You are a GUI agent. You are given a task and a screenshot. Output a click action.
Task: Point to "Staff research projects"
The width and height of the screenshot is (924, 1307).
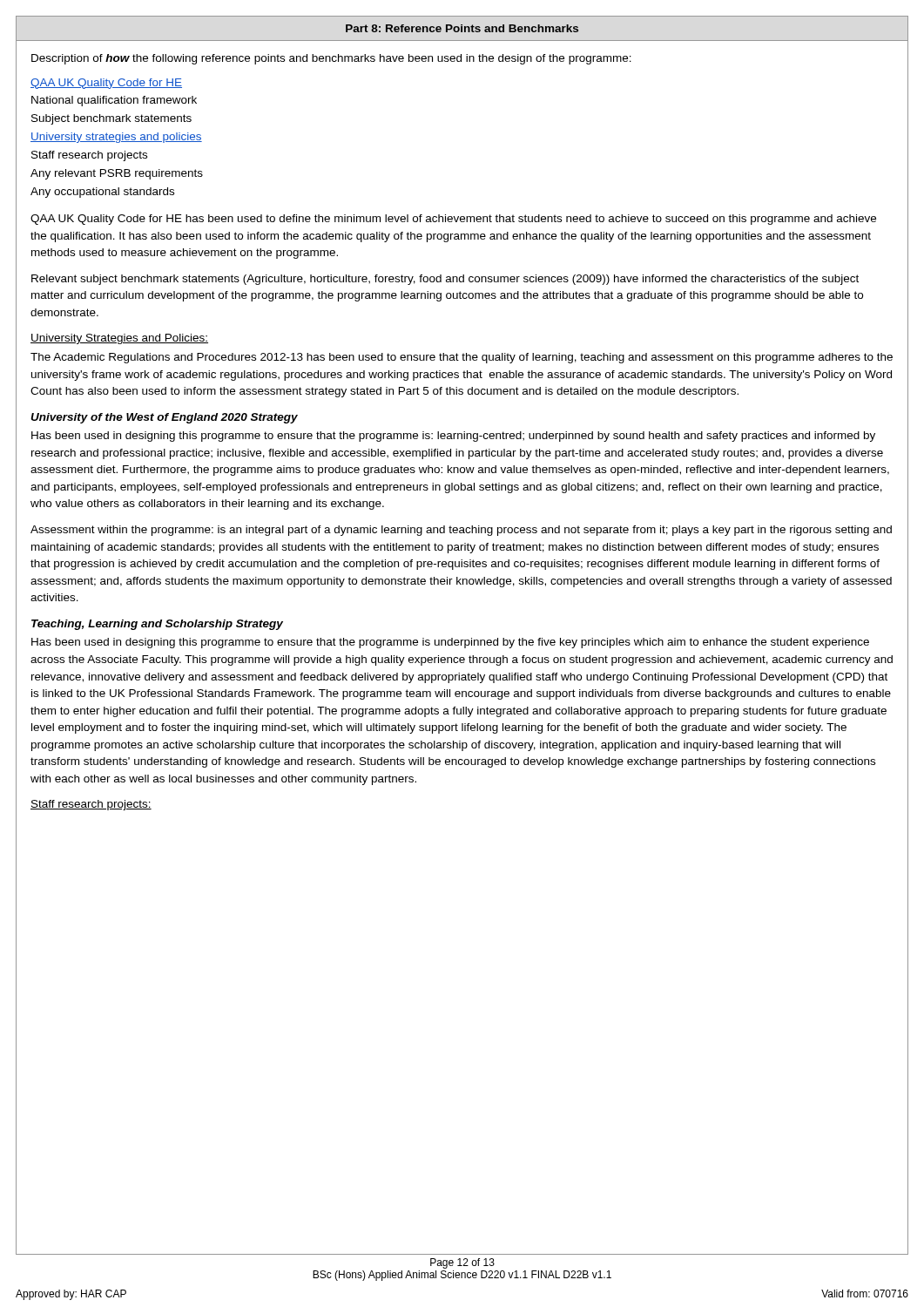[x=89, y=155]
